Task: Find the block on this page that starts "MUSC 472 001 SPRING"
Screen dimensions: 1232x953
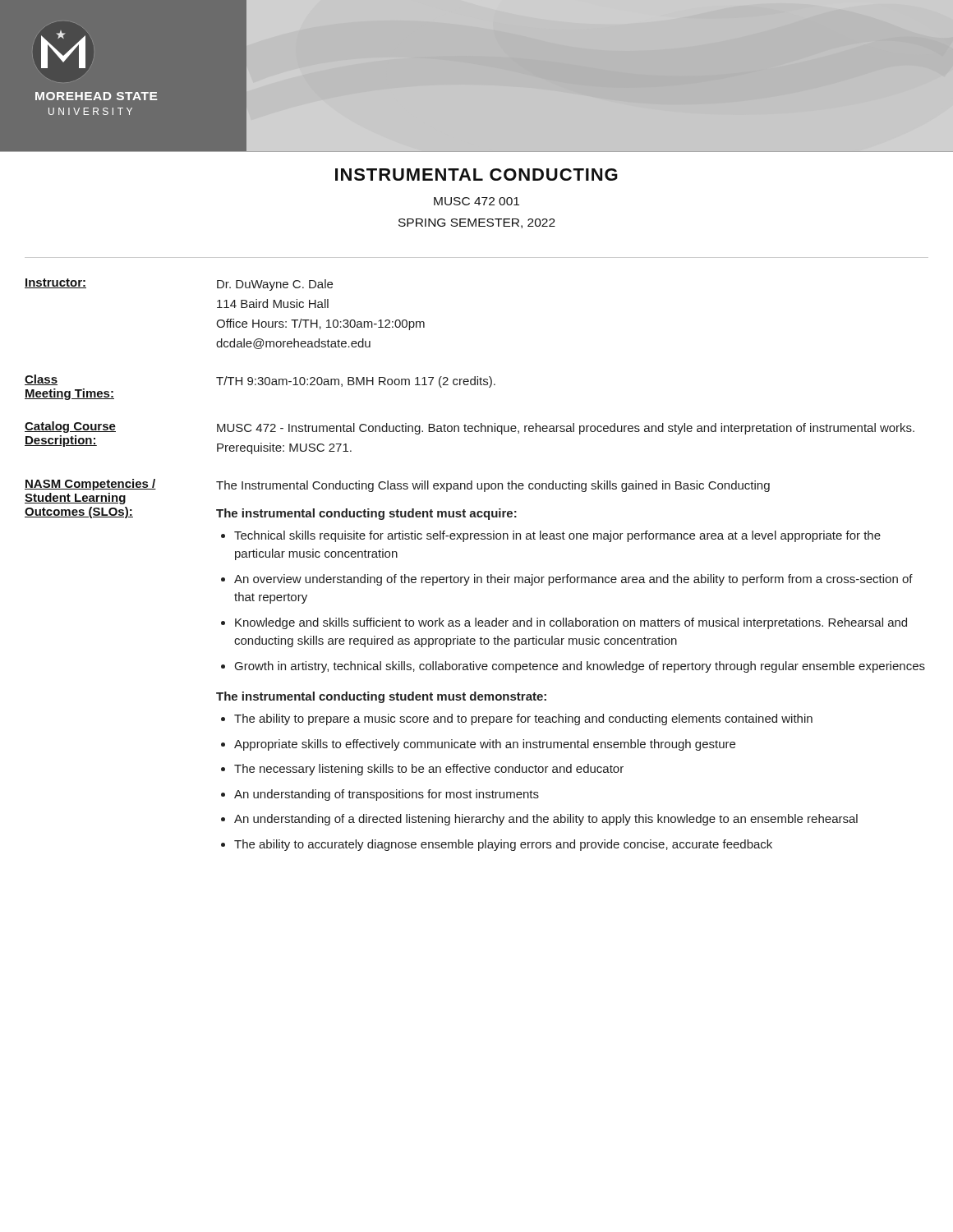Action: coord(476,212)
